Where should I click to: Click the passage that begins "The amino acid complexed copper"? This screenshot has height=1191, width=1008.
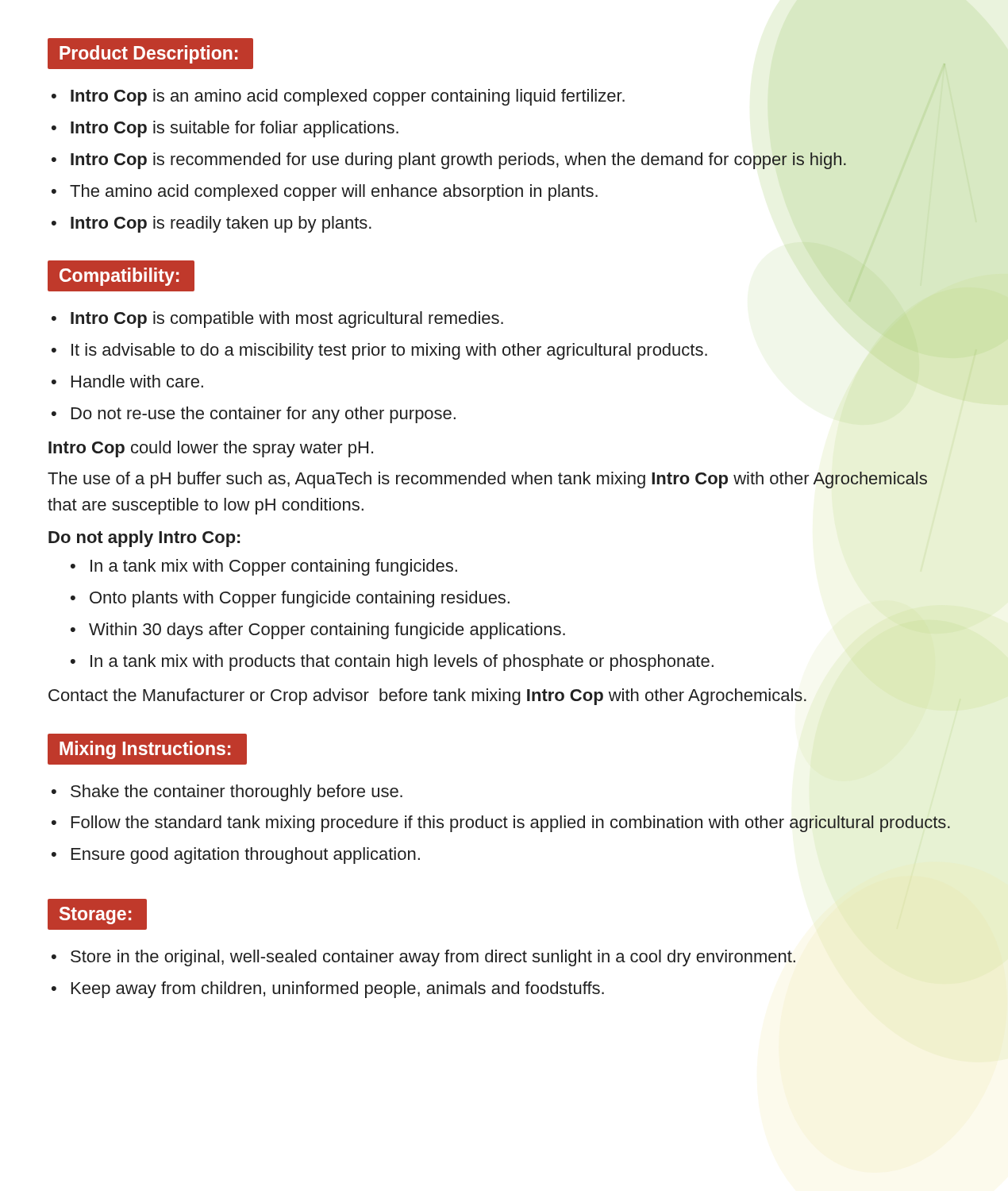coord(334,191)
